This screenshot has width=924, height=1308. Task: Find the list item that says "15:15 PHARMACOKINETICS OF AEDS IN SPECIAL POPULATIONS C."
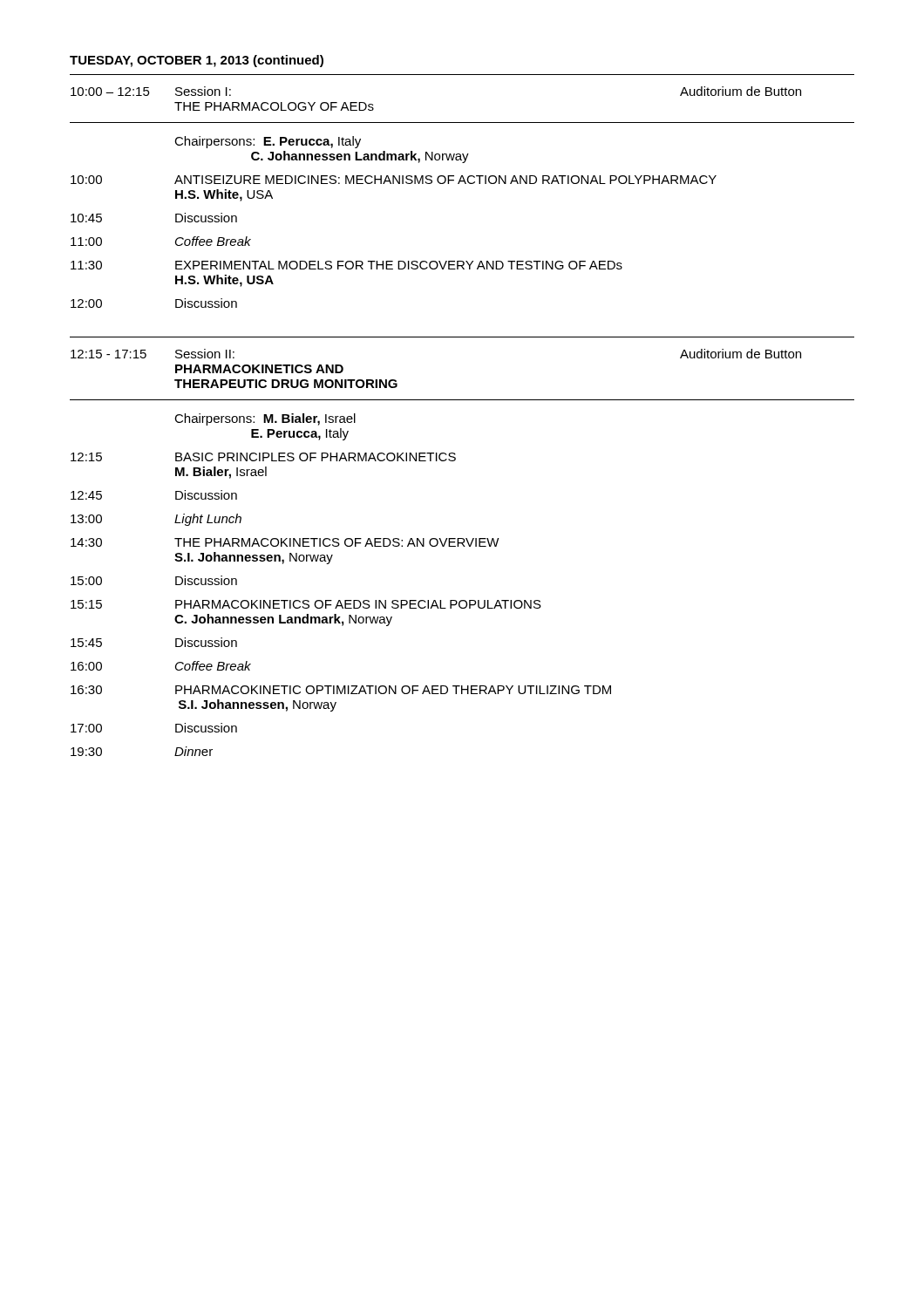[x=462, y=611]
